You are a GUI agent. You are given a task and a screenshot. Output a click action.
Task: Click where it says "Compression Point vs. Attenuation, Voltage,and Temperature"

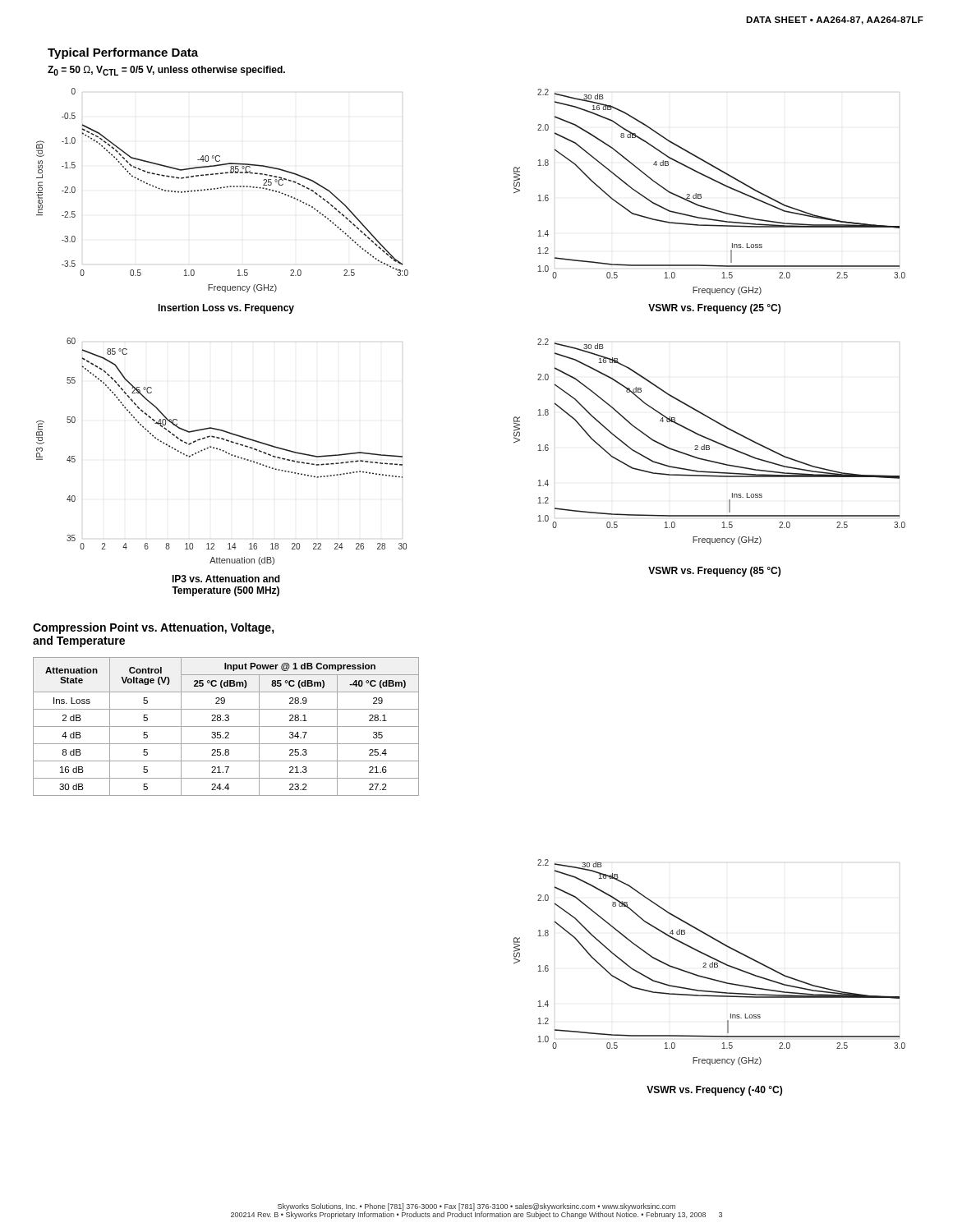(x=154, y=634)
